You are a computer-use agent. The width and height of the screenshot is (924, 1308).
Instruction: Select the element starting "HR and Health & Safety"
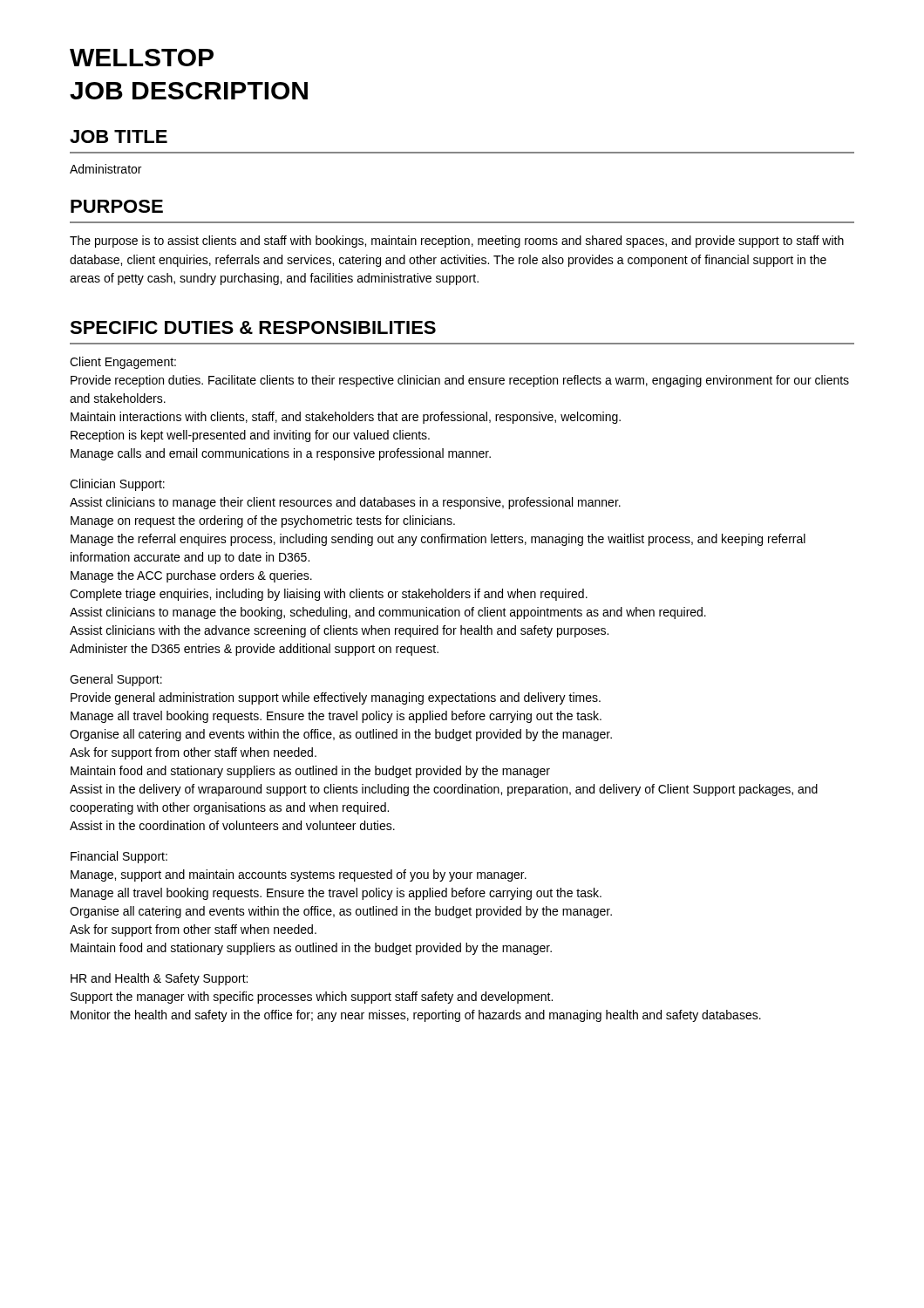pyautogui.click(x=462, y=997)
